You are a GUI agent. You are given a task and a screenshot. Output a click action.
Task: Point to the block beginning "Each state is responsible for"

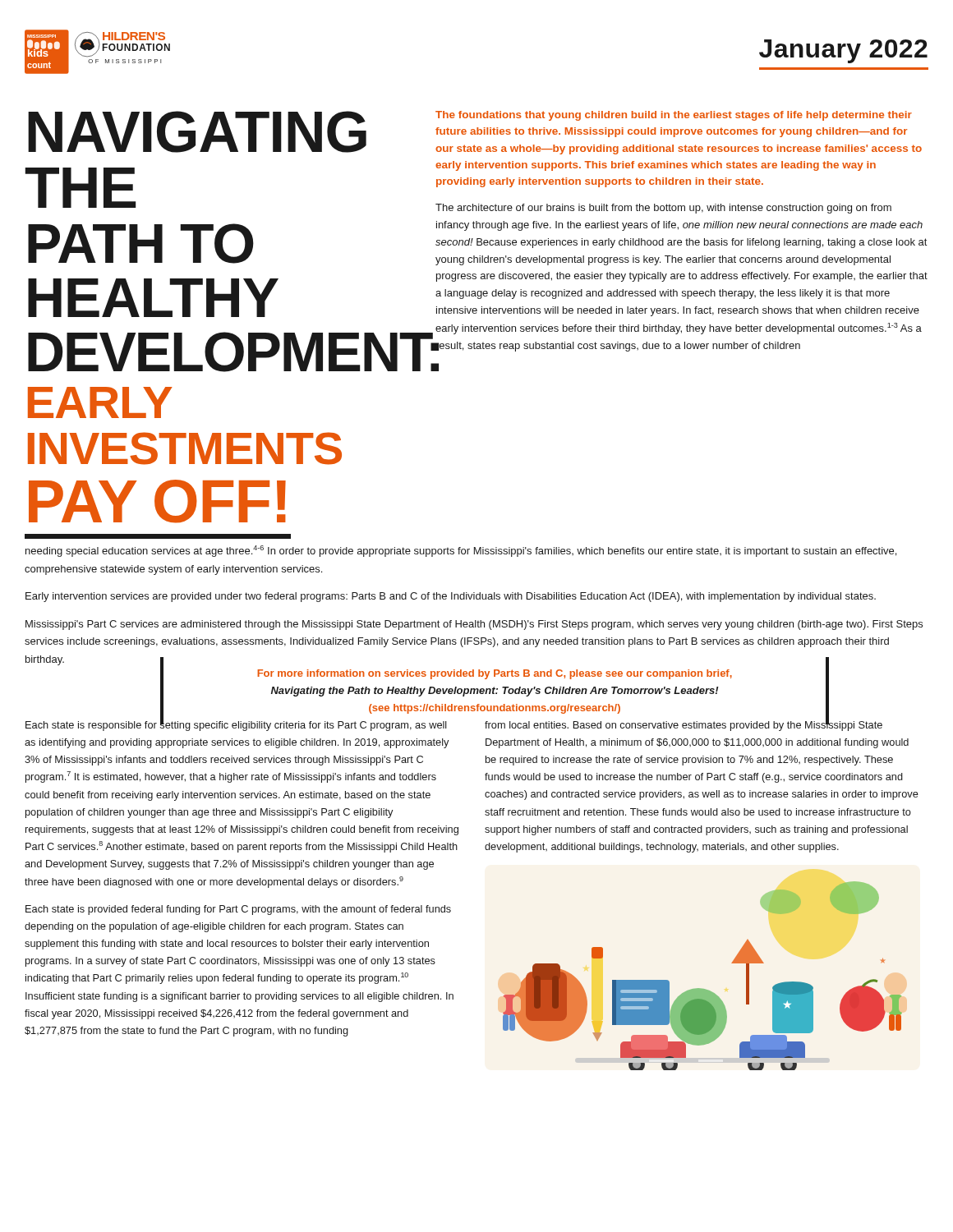[242, 878]
